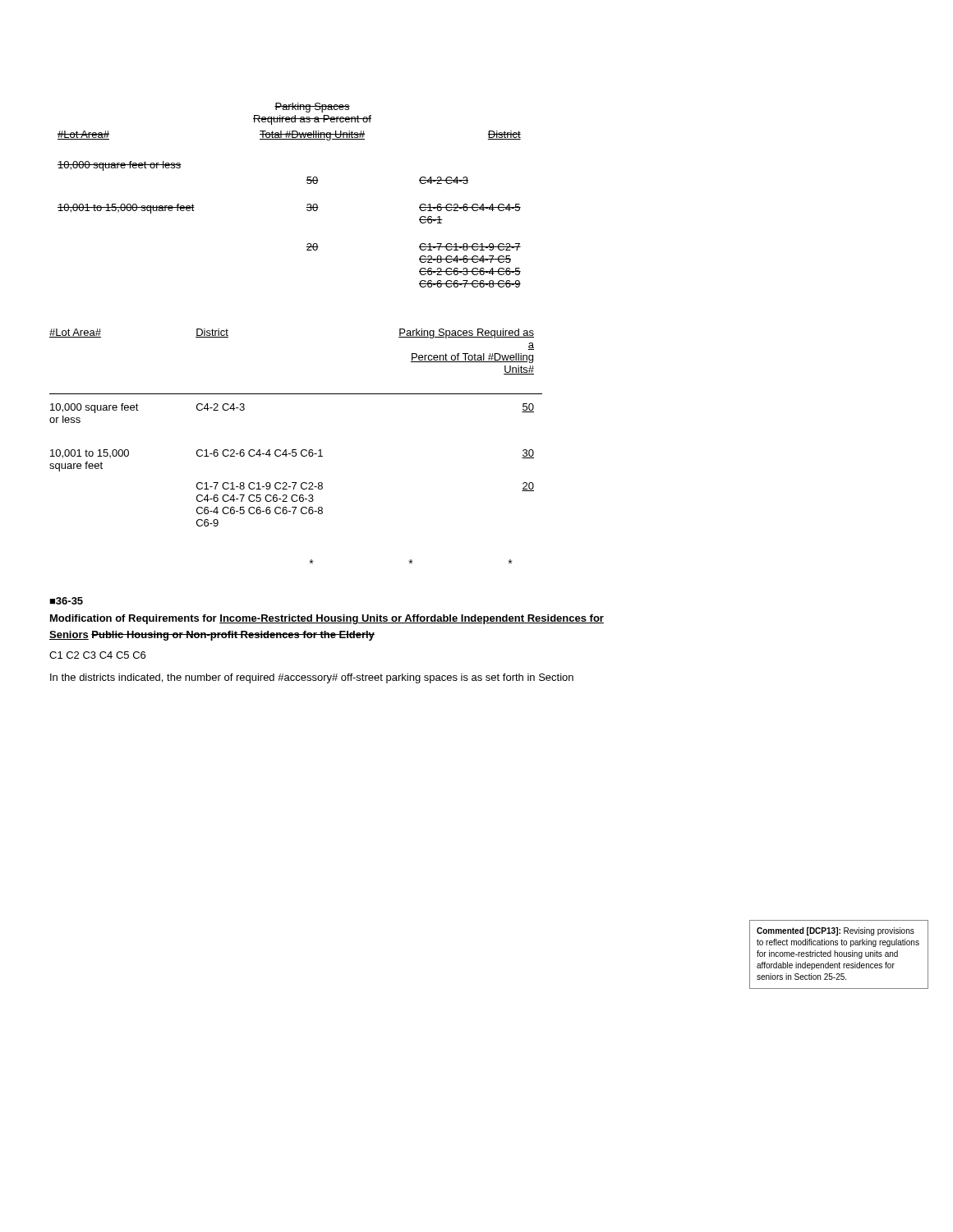Click the passage that begins "Commented [DCP13]: Revising"
Screen dimensions: 1232x953
[838, 954]
